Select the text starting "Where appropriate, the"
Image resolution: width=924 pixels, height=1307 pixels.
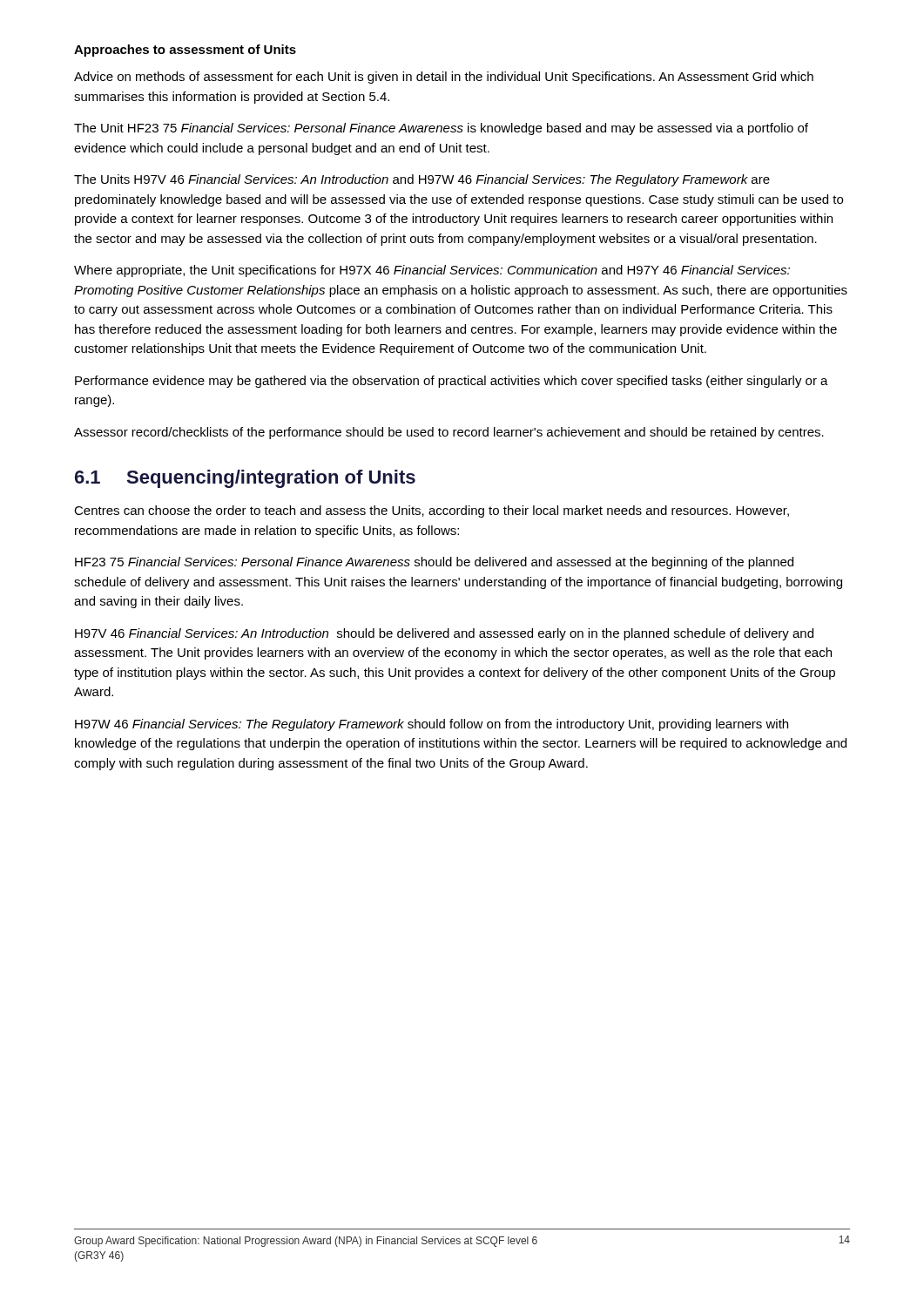(x=462, y=309)
